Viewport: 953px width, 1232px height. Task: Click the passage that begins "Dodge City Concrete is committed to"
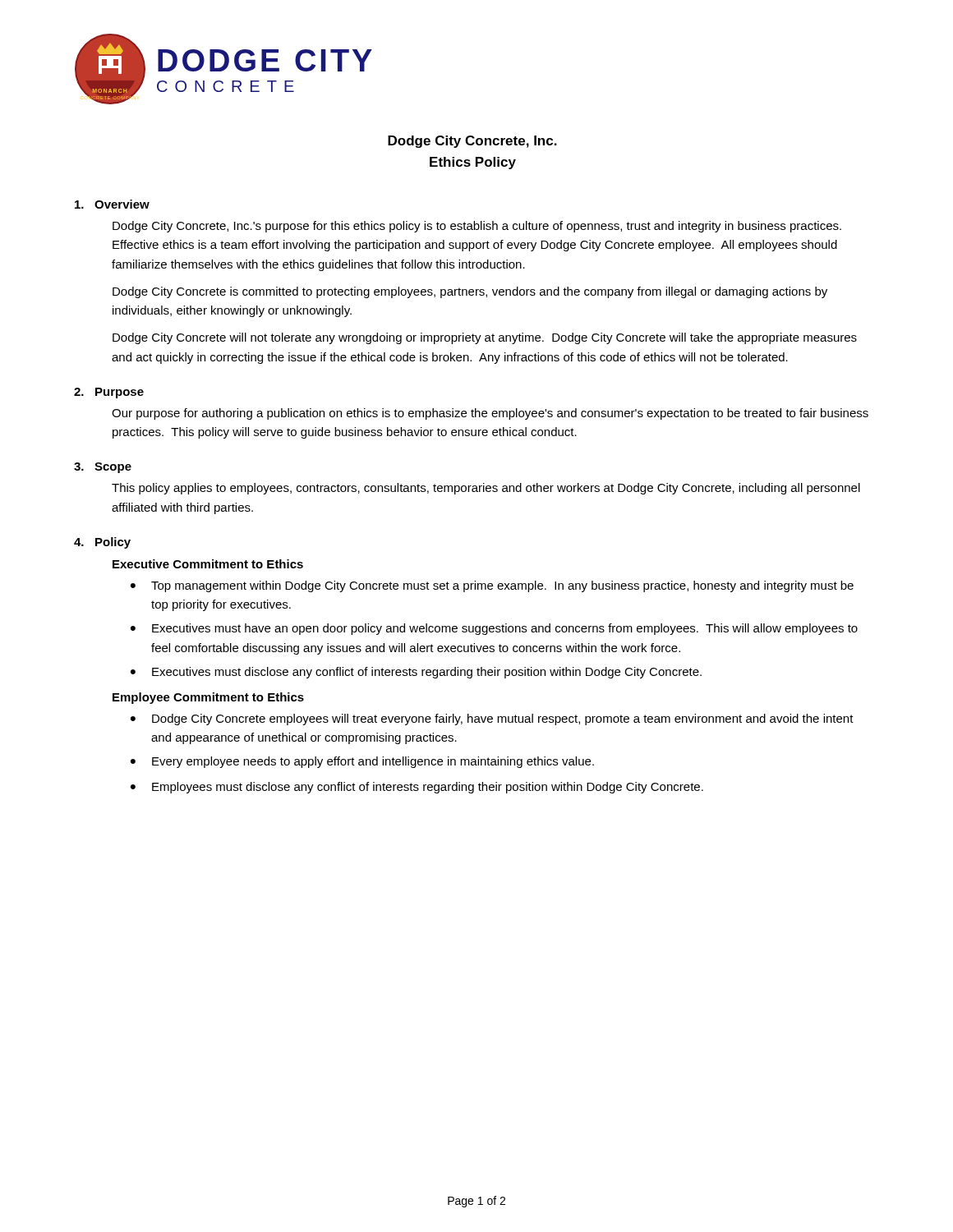(470, 300)
